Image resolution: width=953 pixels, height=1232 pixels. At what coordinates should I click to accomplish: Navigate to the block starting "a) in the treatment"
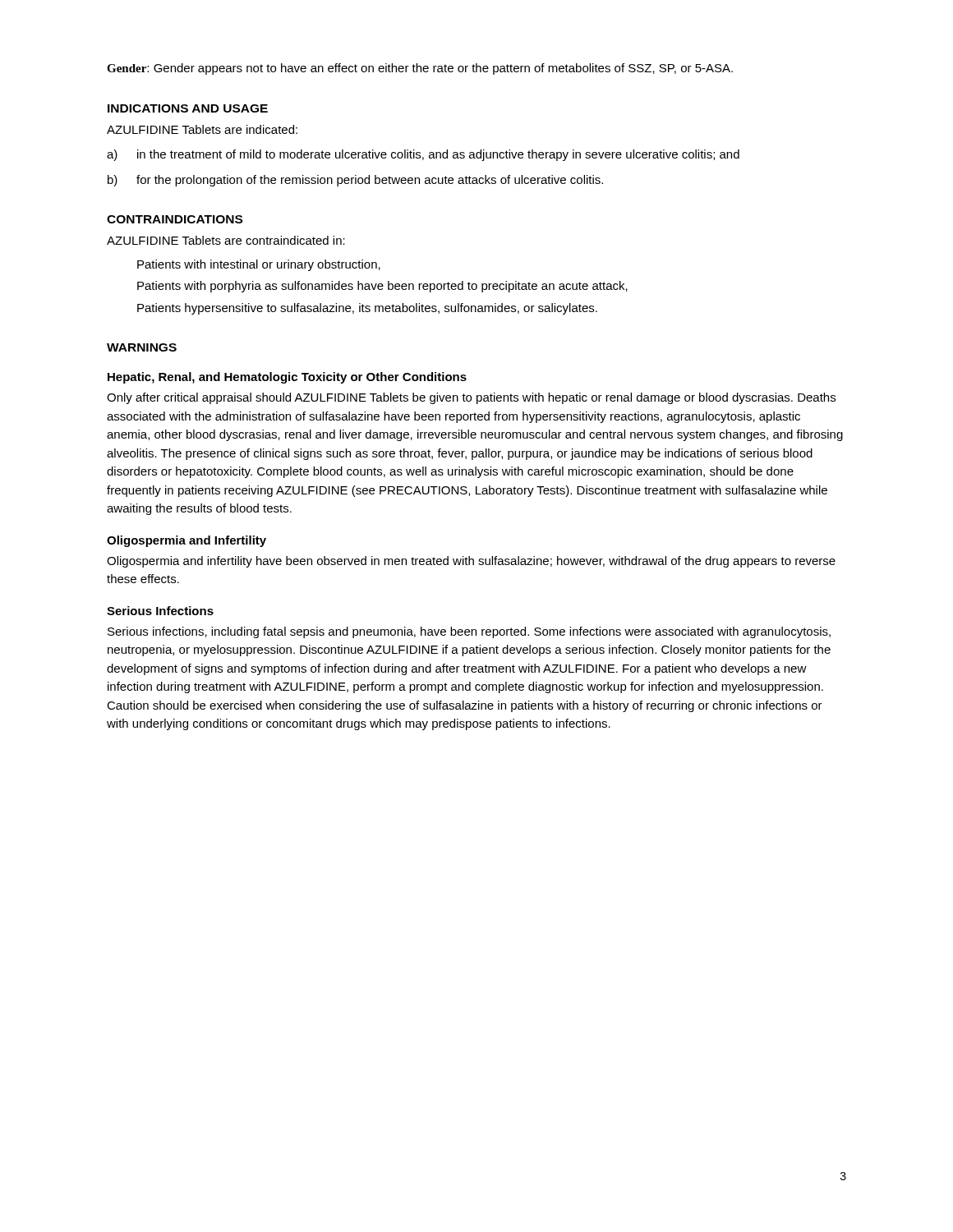pos(476,155)
